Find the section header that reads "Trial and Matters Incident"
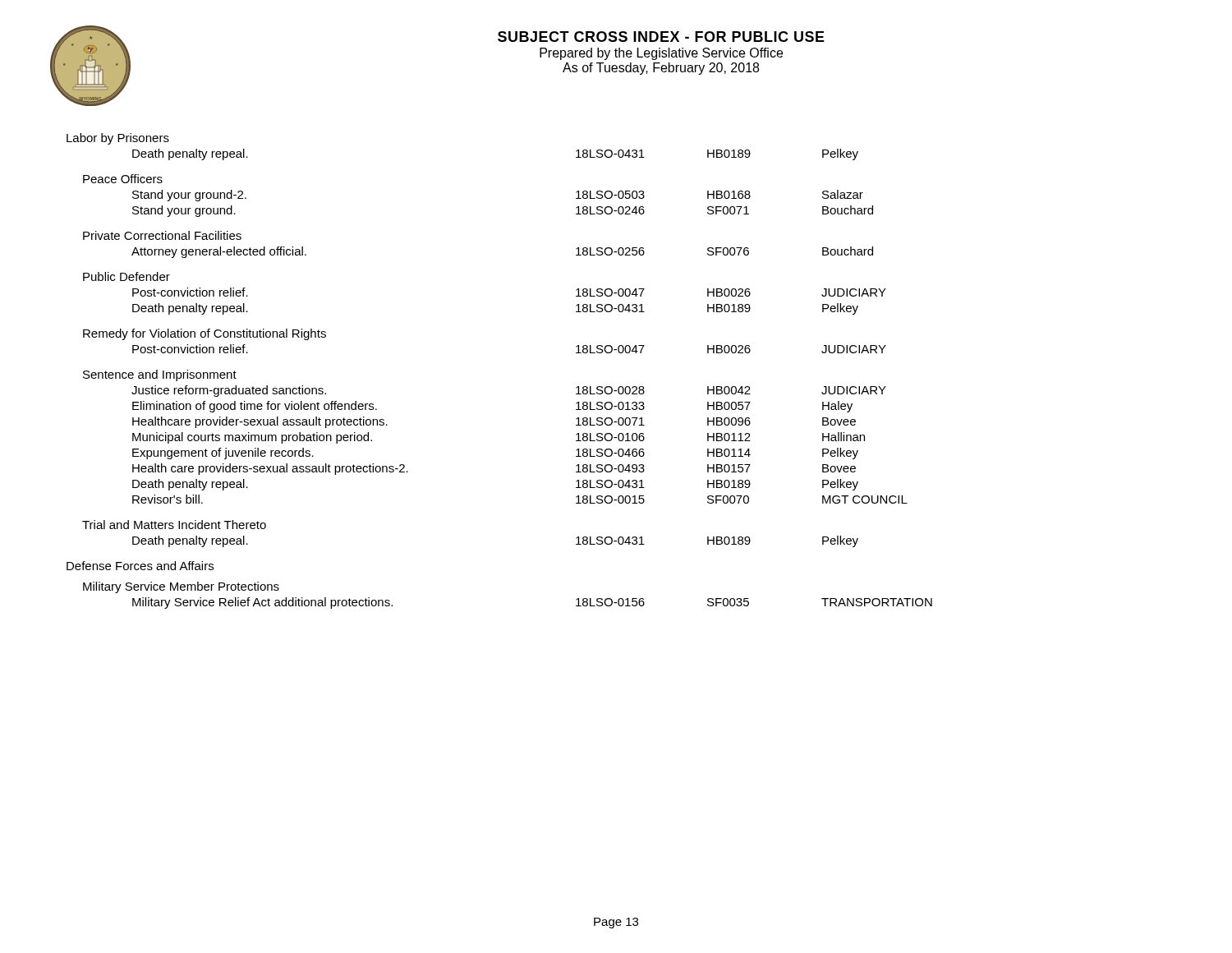Screen dimensions: 953x1232 pos(174,525)
